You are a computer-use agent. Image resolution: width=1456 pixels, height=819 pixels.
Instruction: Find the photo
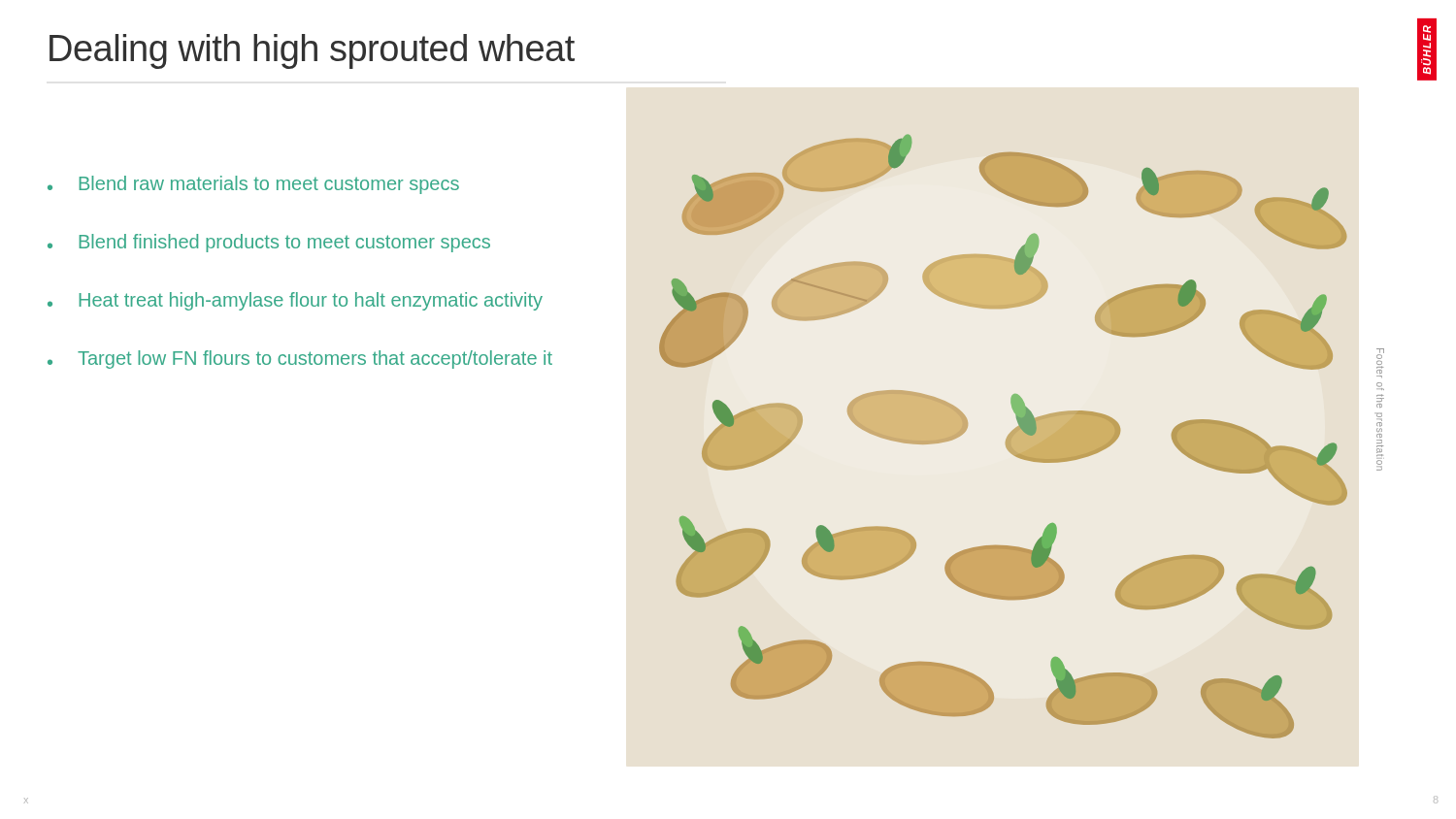pyautogui.click(x=992, y=427)
